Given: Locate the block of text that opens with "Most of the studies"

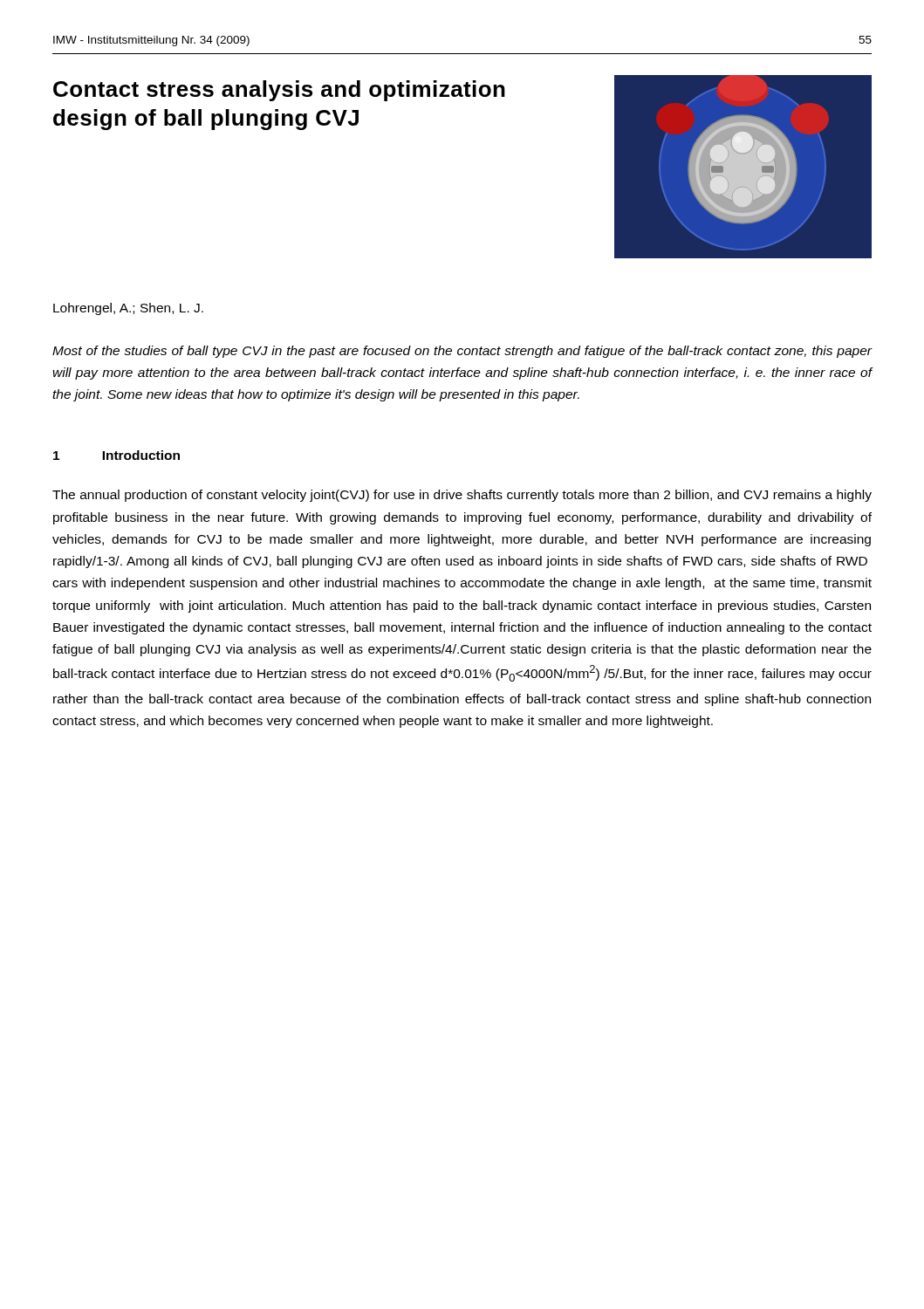Looking at the screenshot, I should (462, 372).
